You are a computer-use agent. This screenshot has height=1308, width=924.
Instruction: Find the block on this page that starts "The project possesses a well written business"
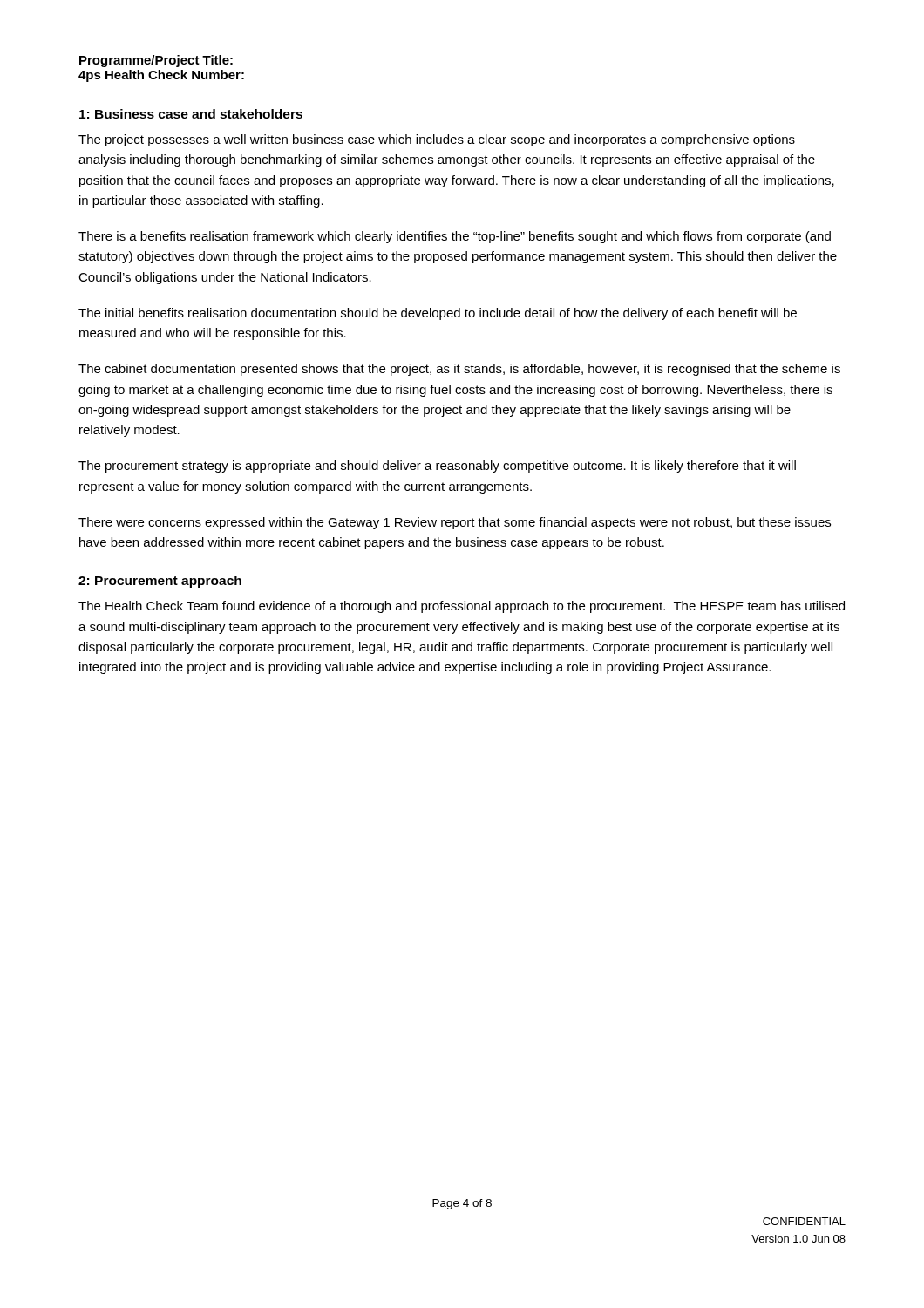[x=457, y=170]
